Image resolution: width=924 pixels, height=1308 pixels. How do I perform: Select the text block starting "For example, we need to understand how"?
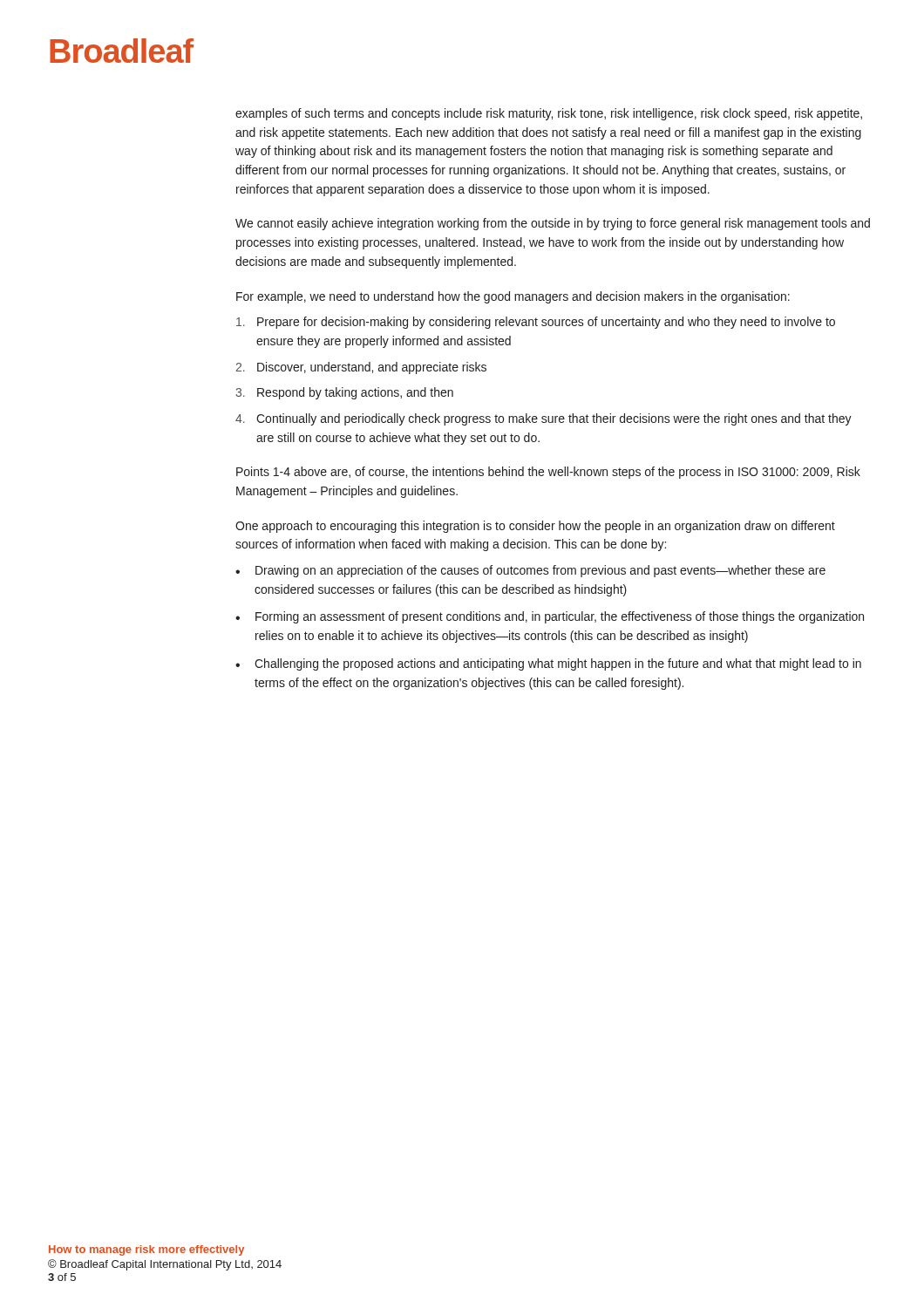pos(513,296)
